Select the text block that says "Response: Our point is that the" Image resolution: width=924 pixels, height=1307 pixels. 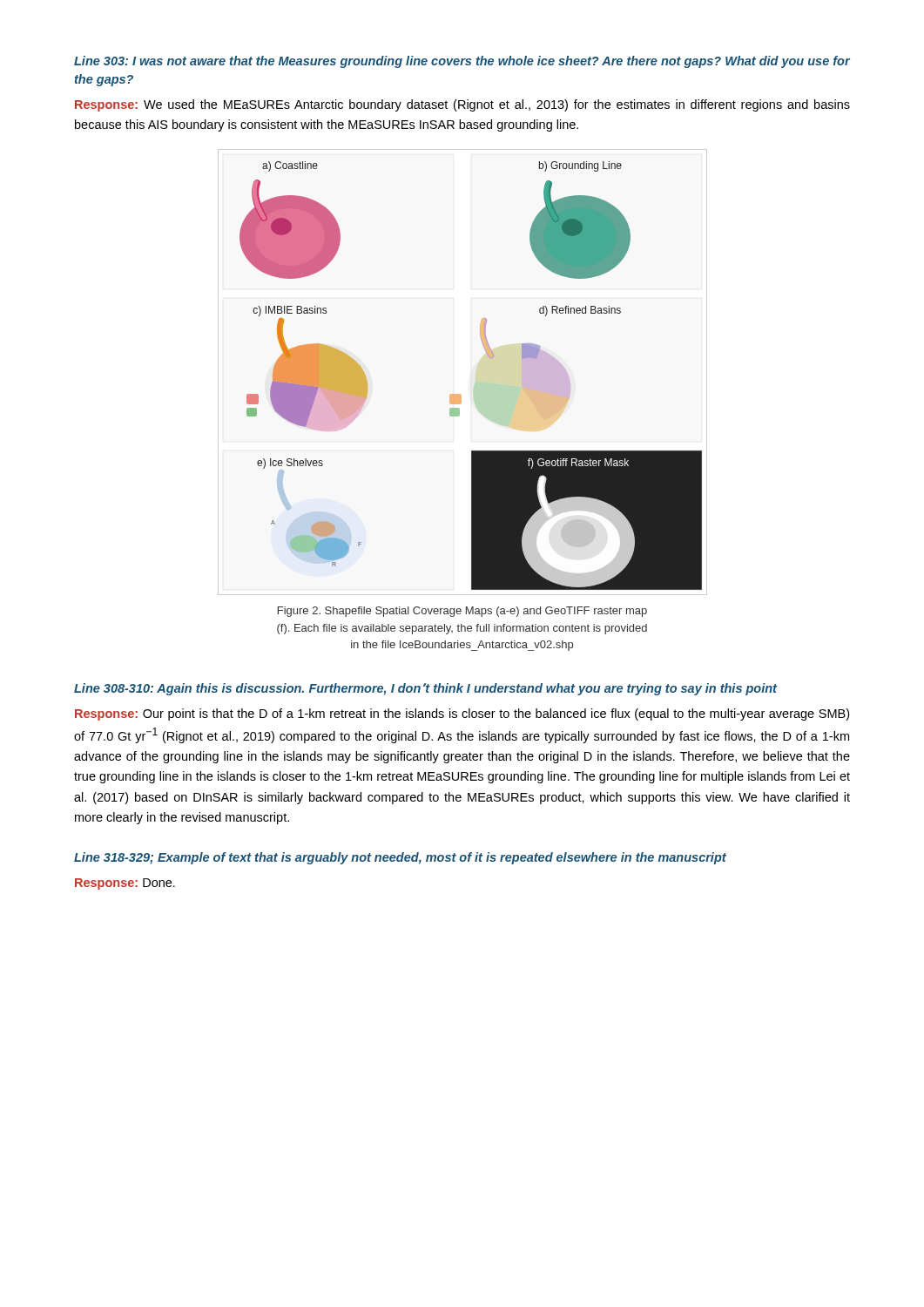tap(462, 765)
